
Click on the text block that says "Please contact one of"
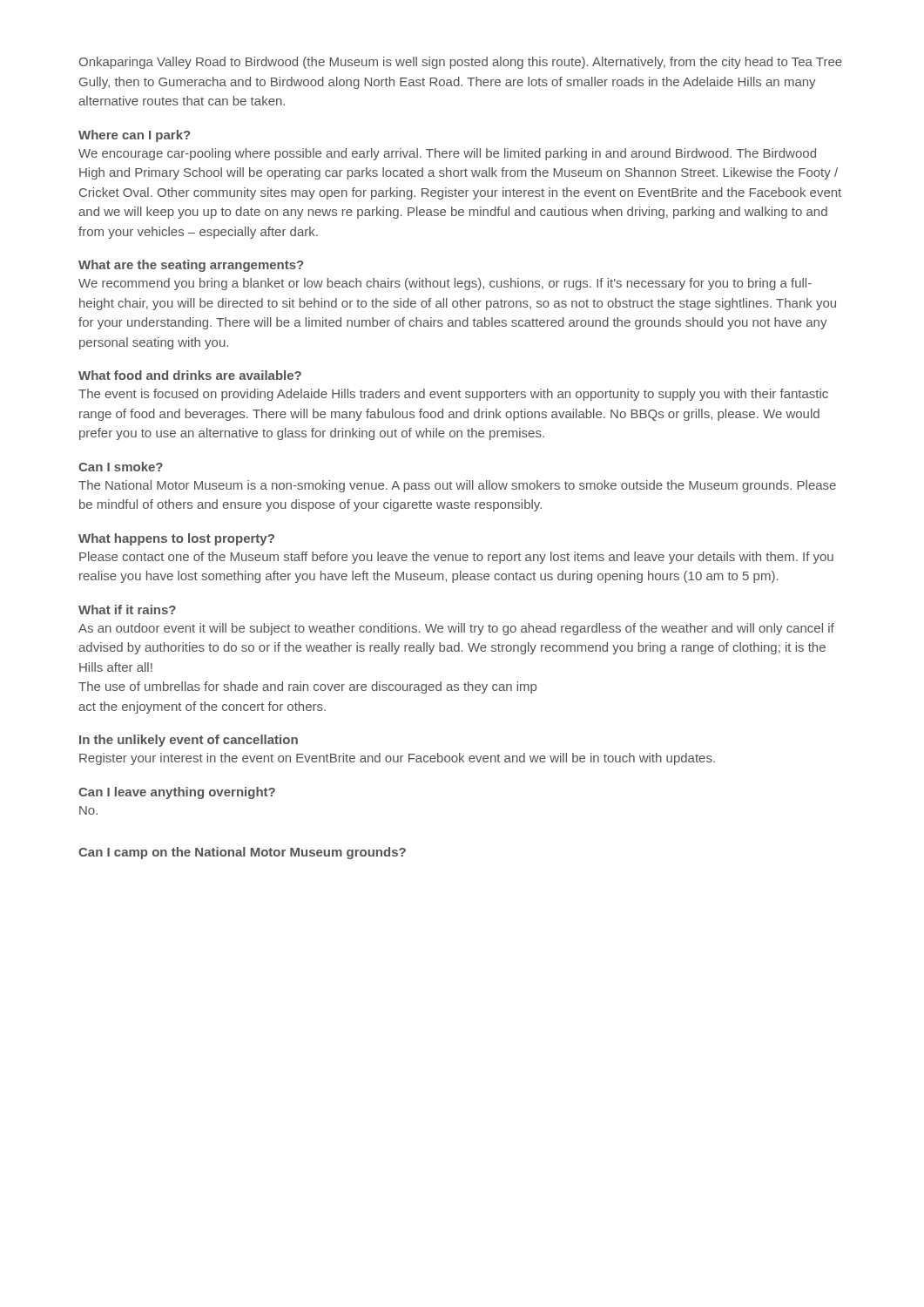pyautogui.click(x=462, y=566)
